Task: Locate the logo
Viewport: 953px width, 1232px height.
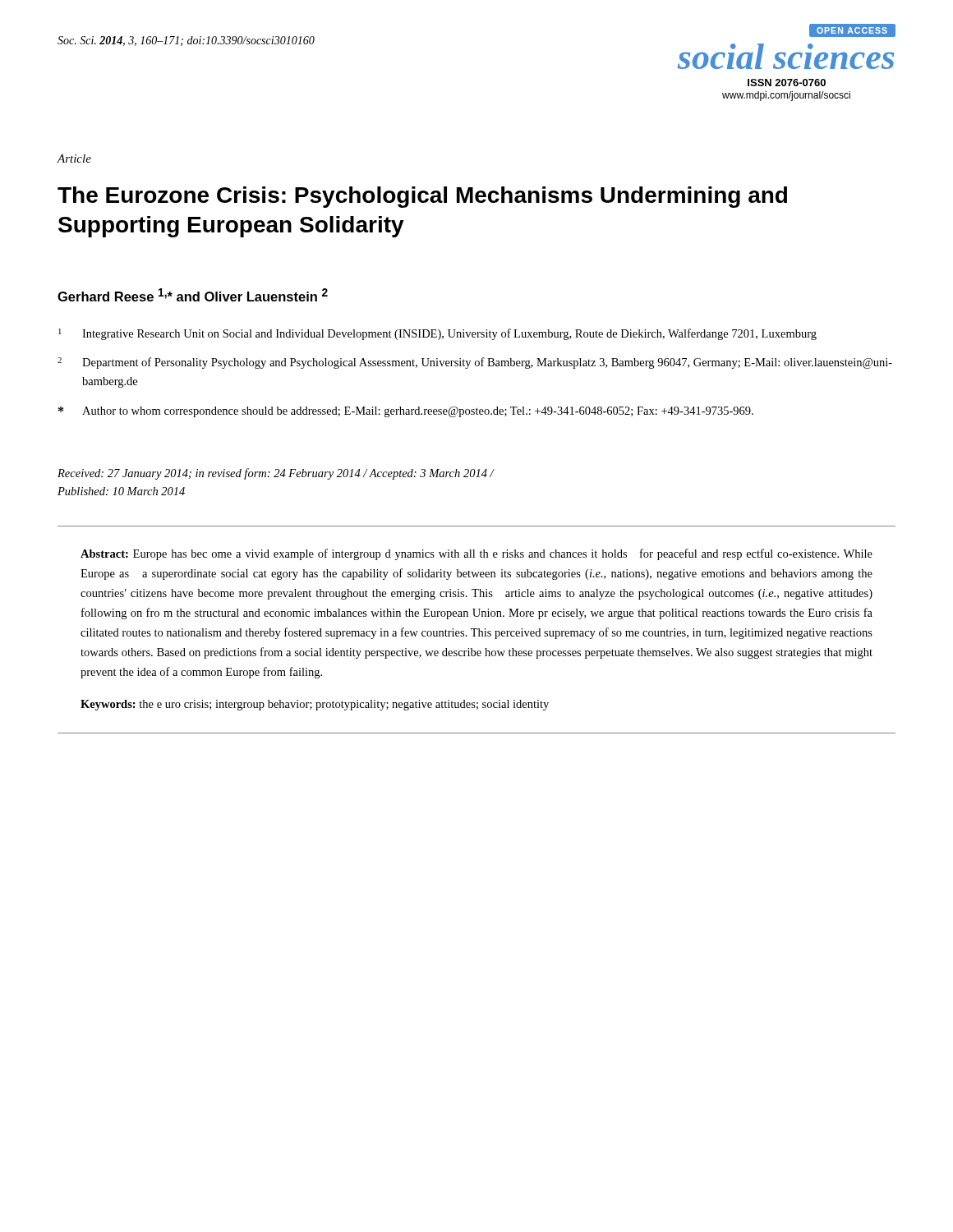Action: point(787,62)
